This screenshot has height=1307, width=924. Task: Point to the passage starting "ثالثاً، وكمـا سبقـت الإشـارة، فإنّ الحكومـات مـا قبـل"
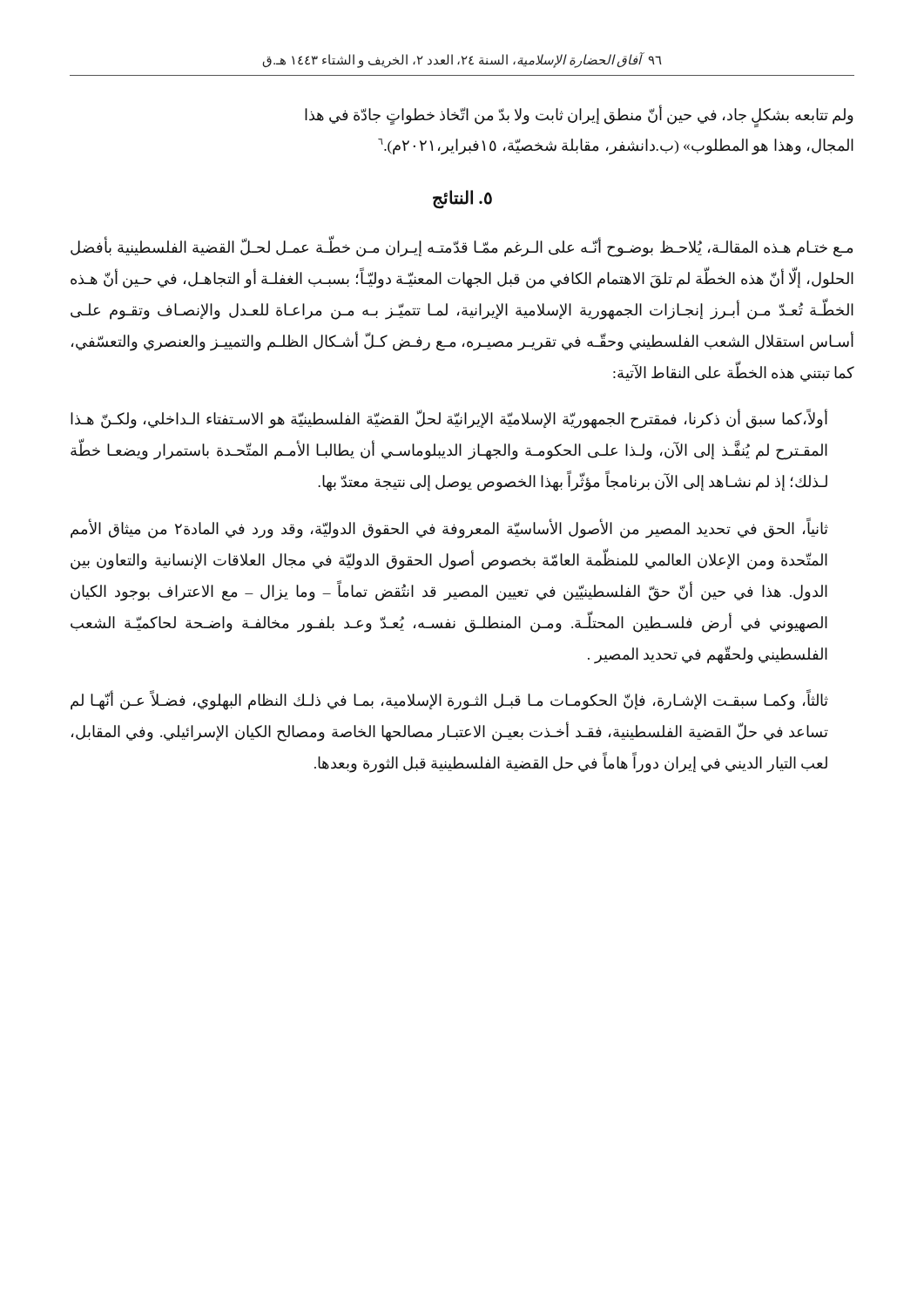point(449,732)
